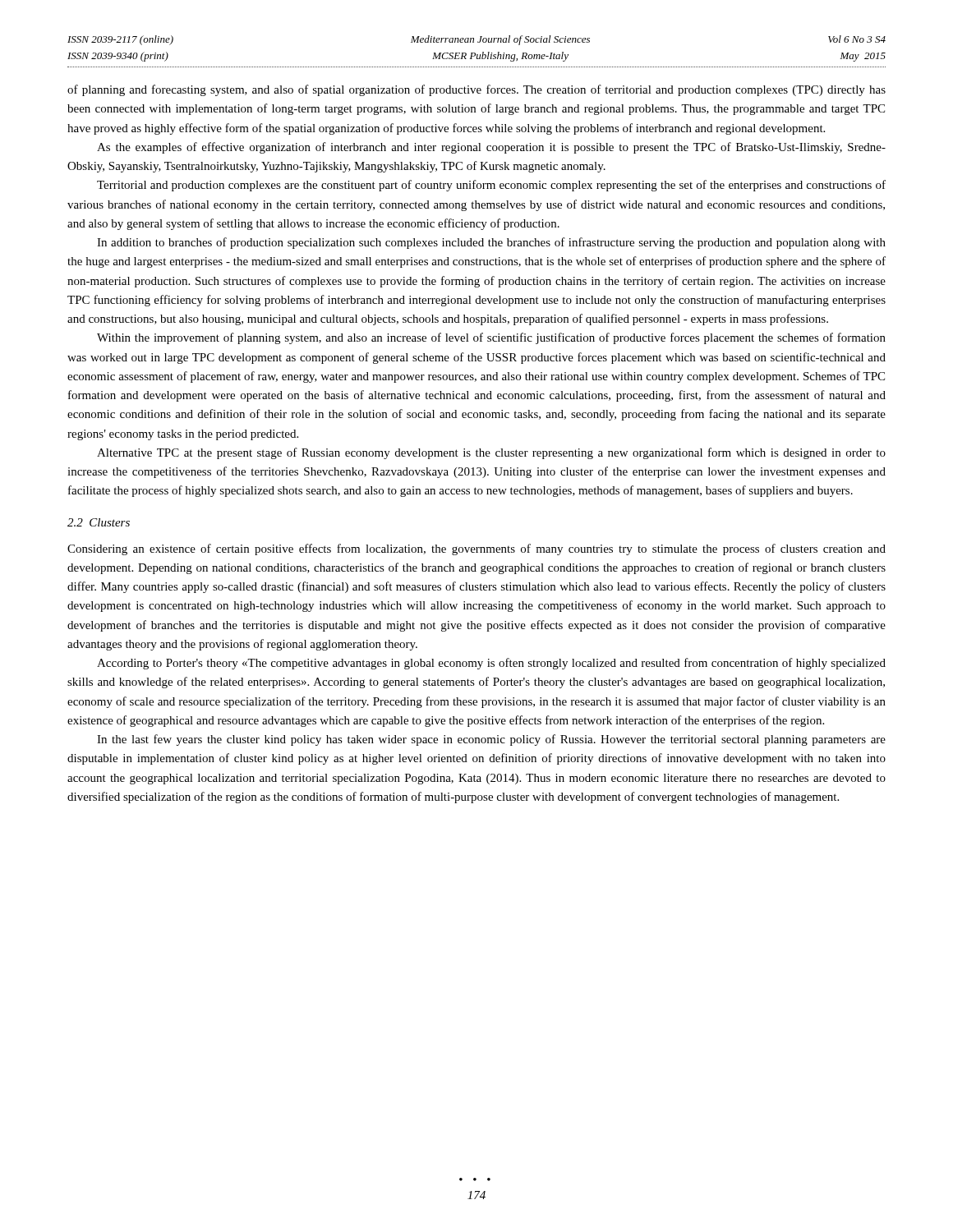Locate the block starting "Considering an existence of certain"
This screenshot has height=1232, width=953.
[476, 597]
